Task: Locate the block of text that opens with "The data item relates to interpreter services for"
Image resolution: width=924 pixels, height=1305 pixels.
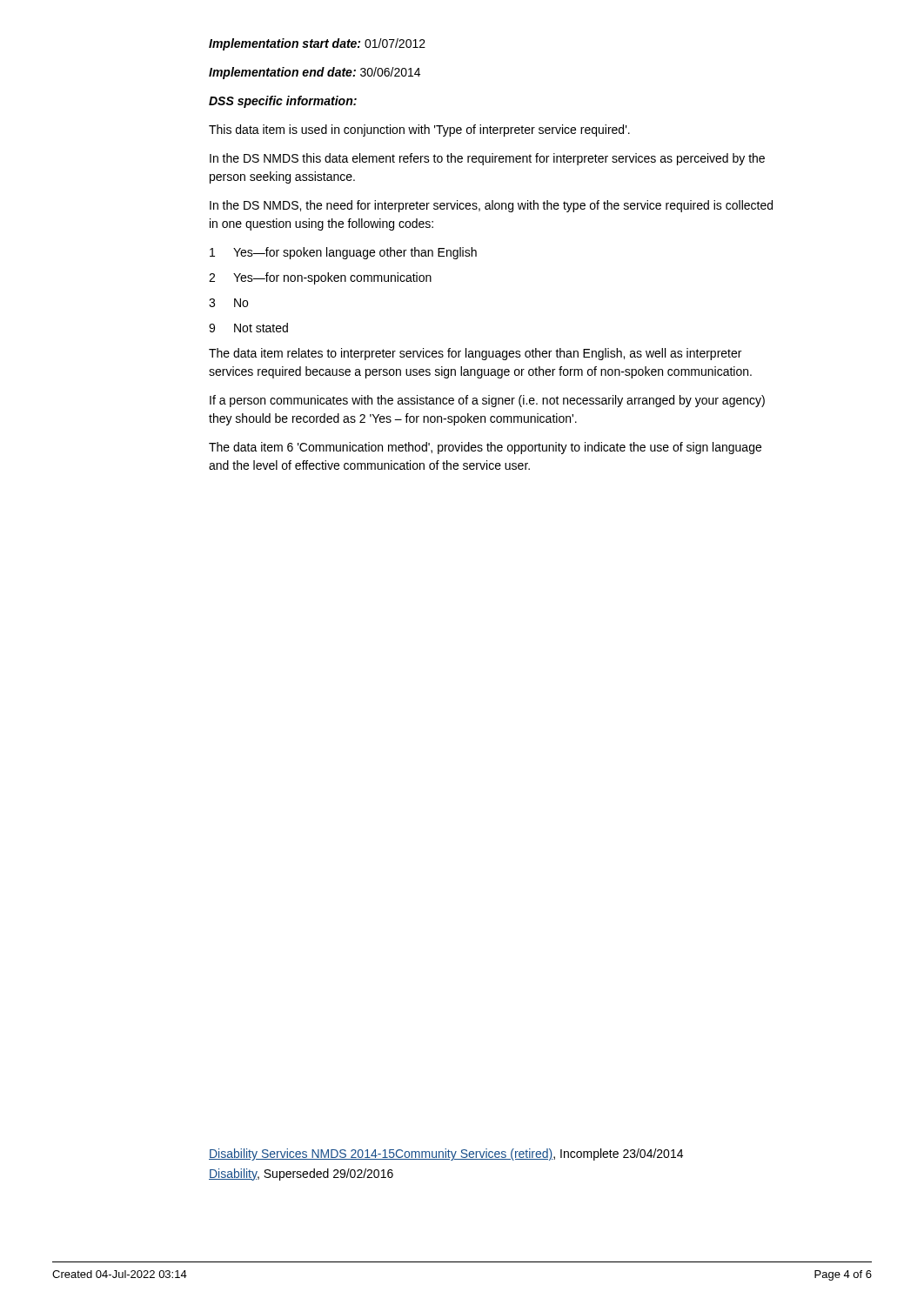Action: 481,362
